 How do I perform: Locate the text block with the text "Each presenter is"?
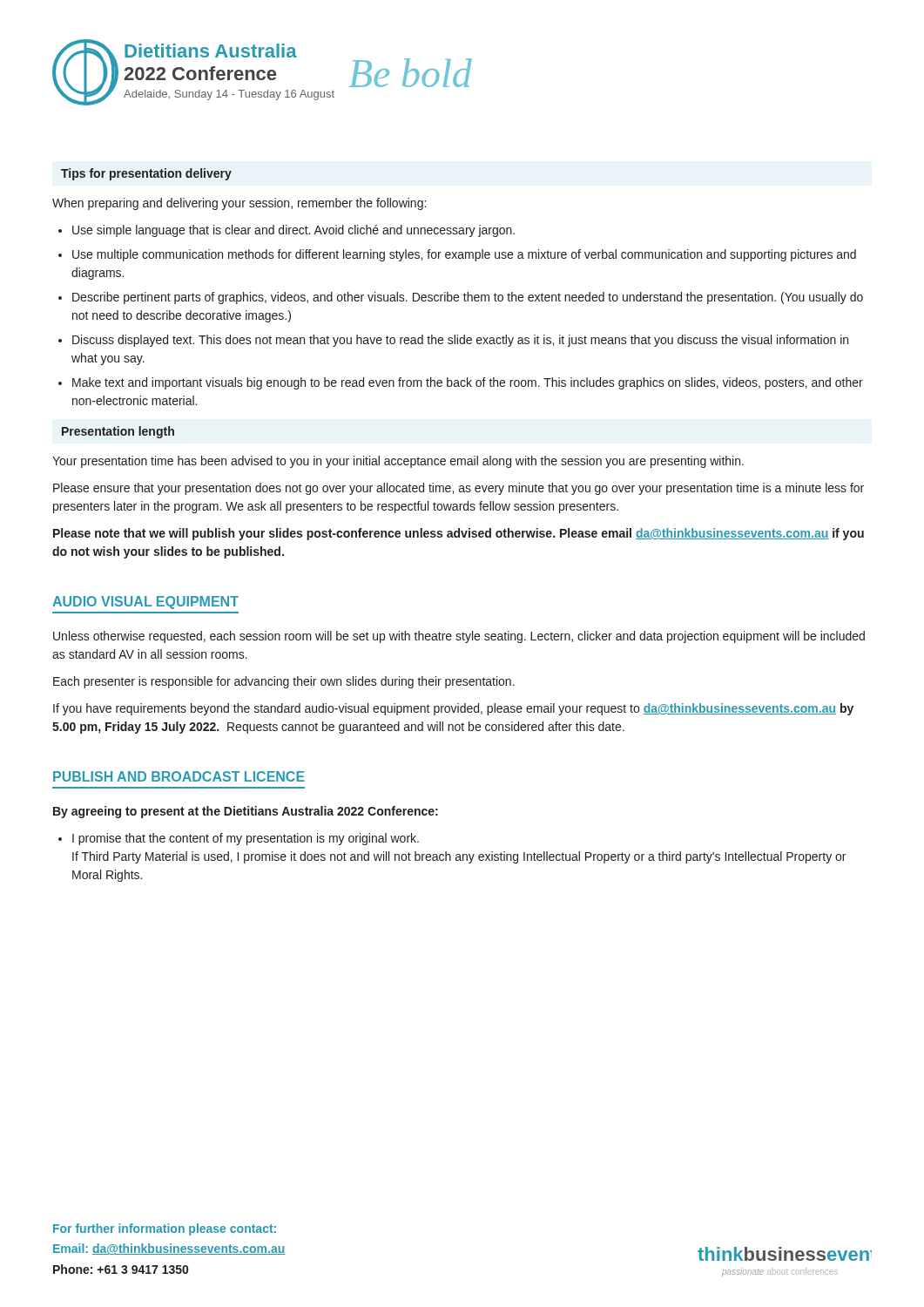(284, 681)
